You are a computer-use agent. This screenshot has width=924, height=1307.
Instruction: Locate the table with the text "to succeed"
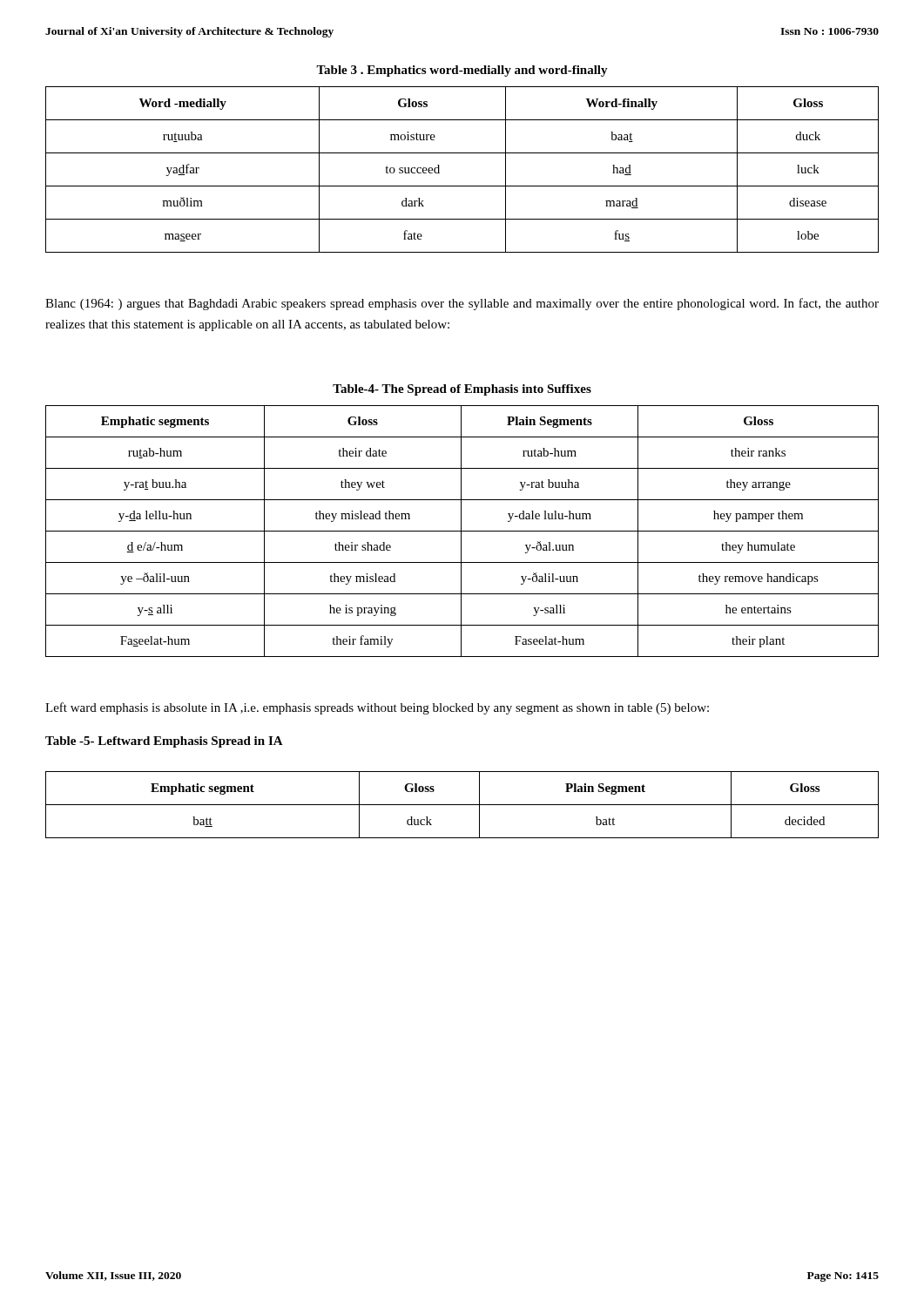coord(462,169)
